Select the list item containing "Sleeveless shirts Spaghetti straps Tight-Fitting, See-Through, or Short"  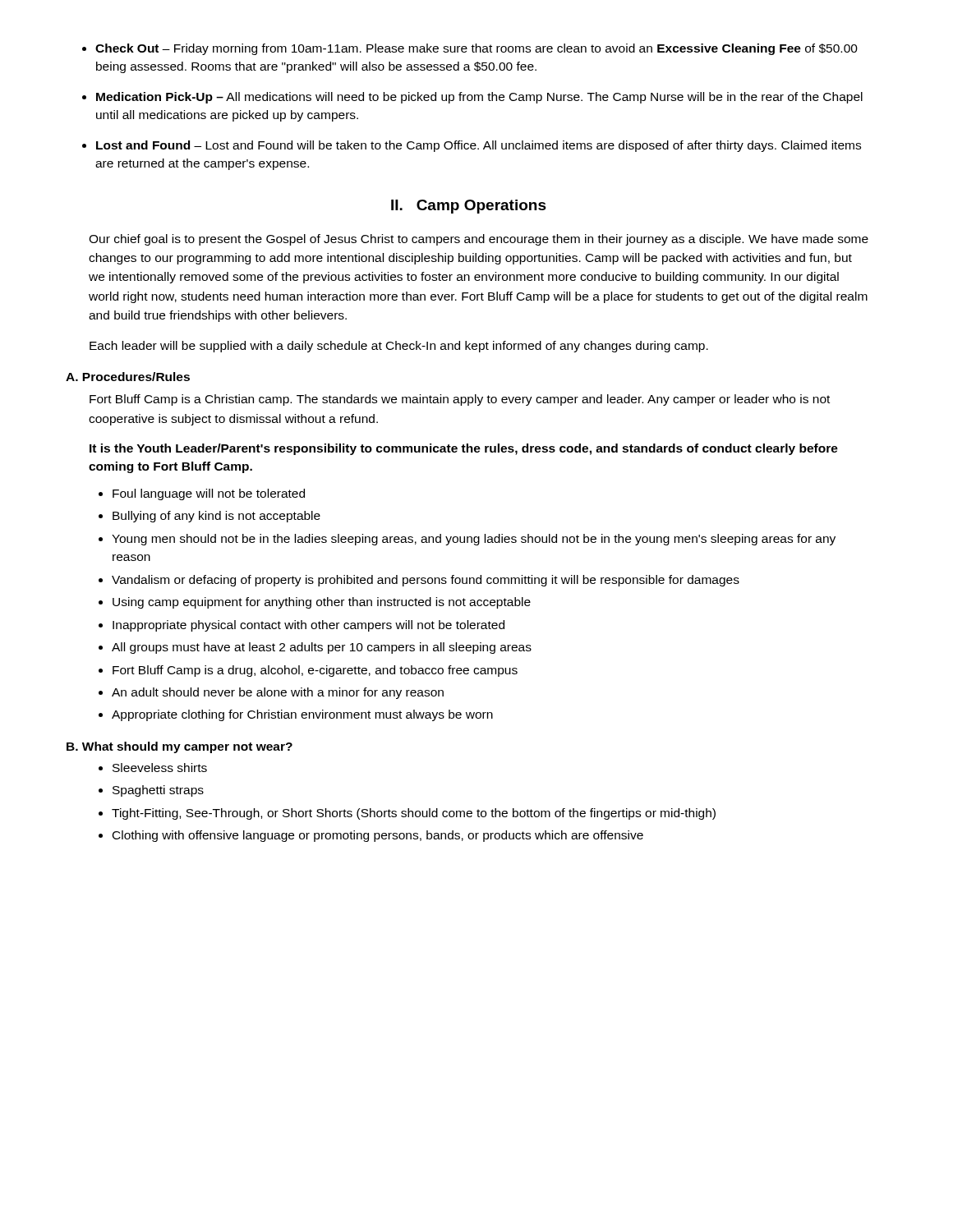(468, 802)
